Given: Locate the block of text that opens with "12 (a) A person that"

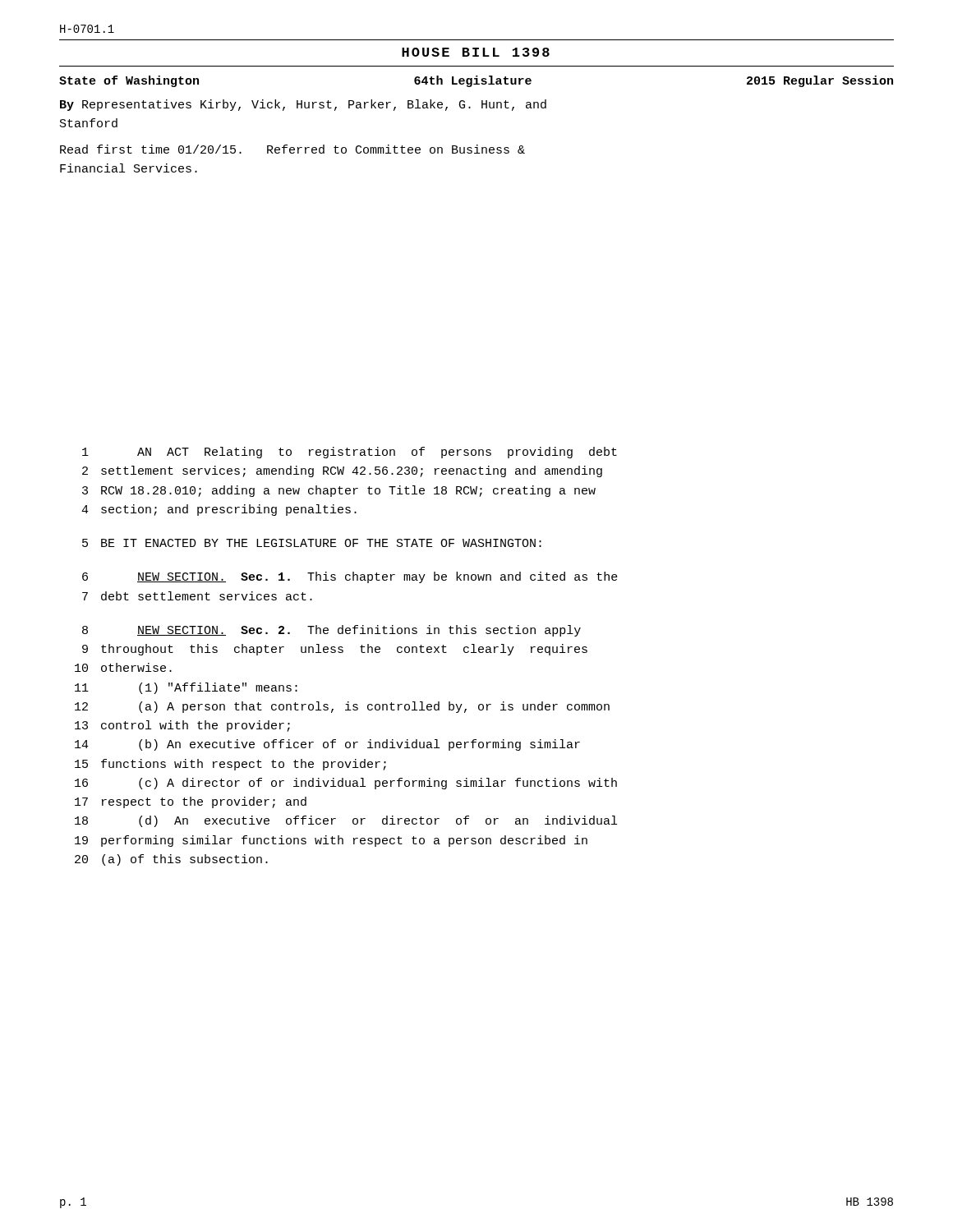Looking at the screenshot, I should pyautogui.click(x=476, y=717).
